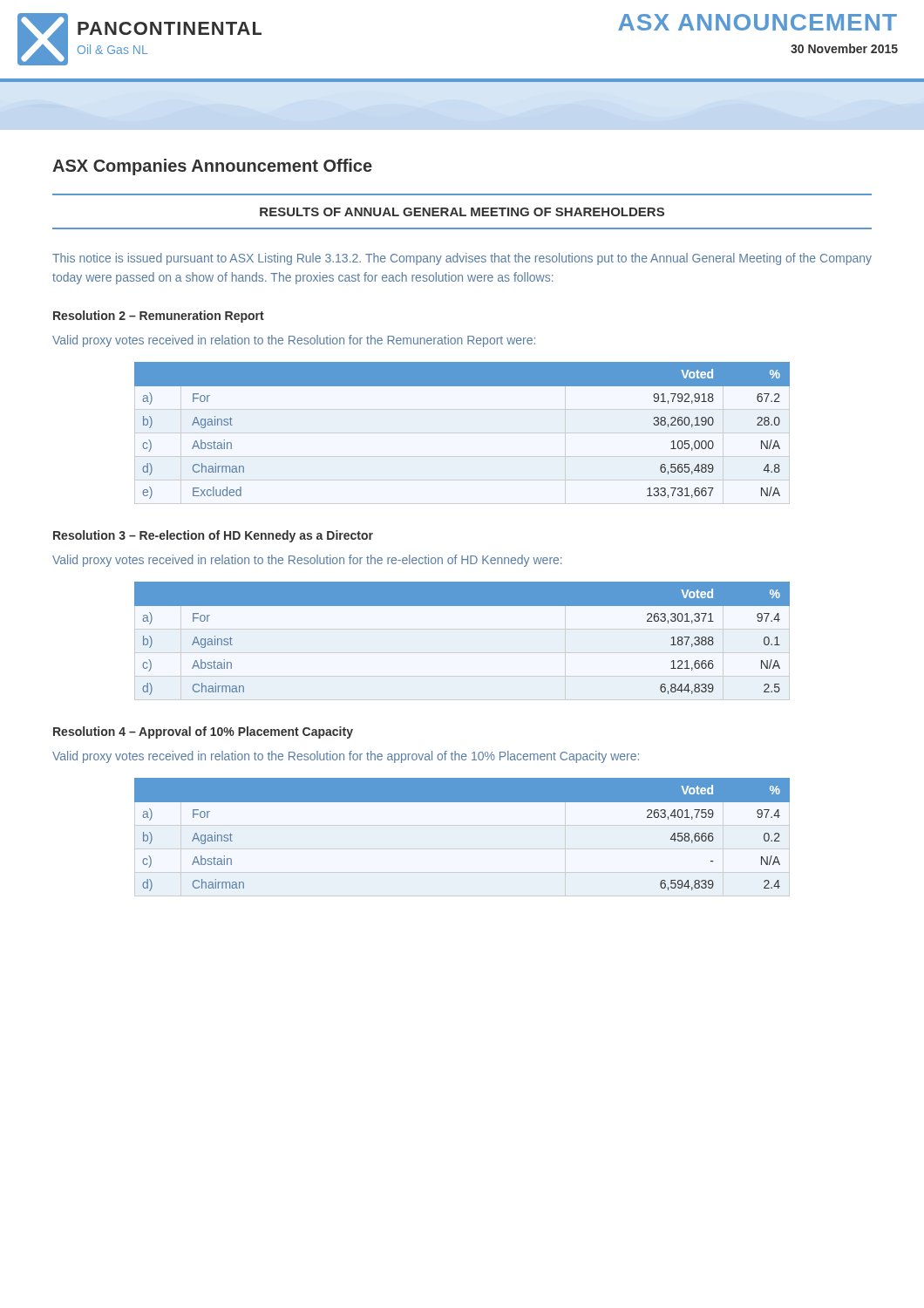Select the region starting "Resolution 3 – Re-election of"
This screenshot has height=1308, width=924.
[x=213, y=535]
